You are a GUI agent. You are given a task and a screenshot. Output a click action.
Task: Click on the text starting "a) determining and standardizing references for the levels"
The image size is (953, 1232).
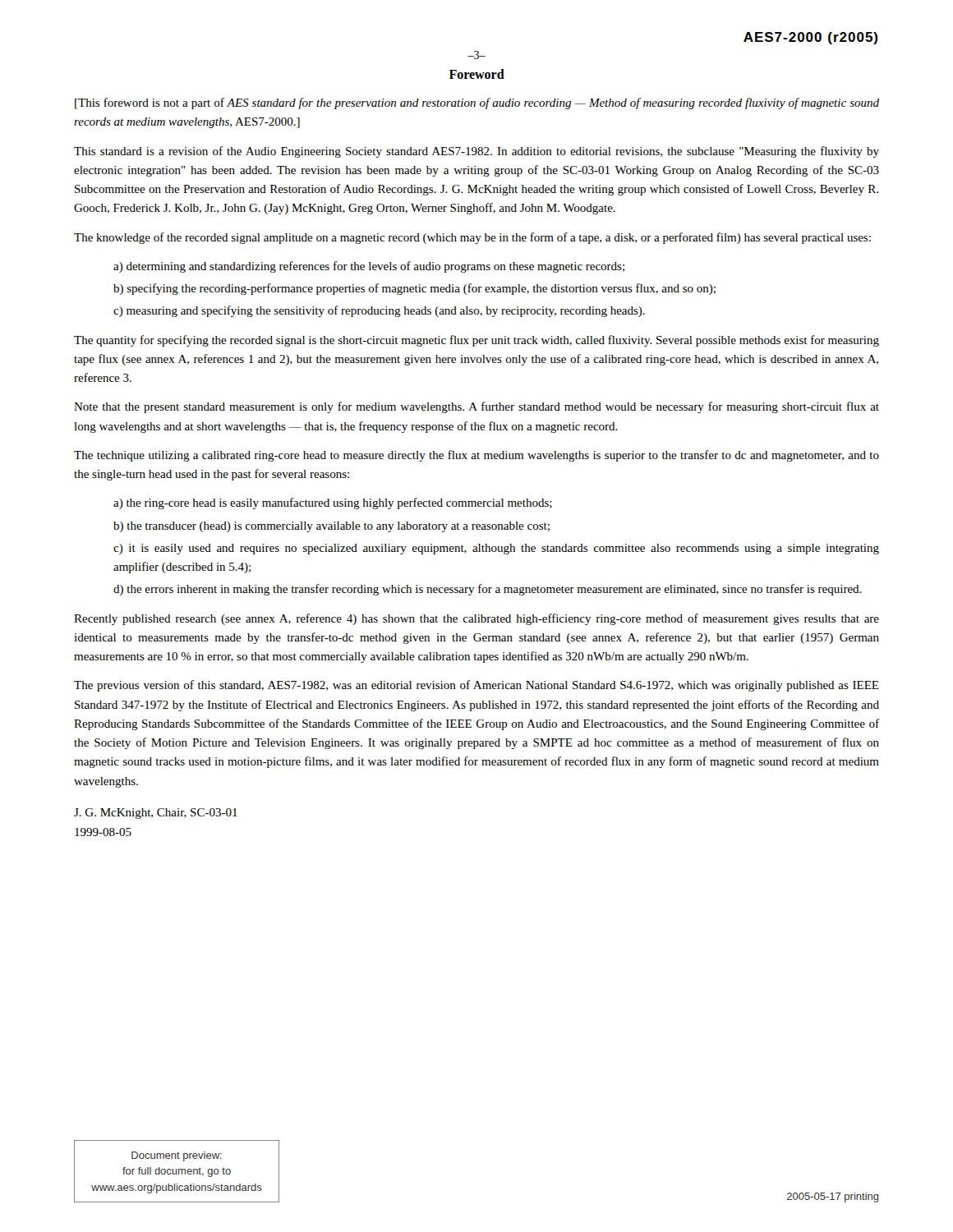pos(369,266)
